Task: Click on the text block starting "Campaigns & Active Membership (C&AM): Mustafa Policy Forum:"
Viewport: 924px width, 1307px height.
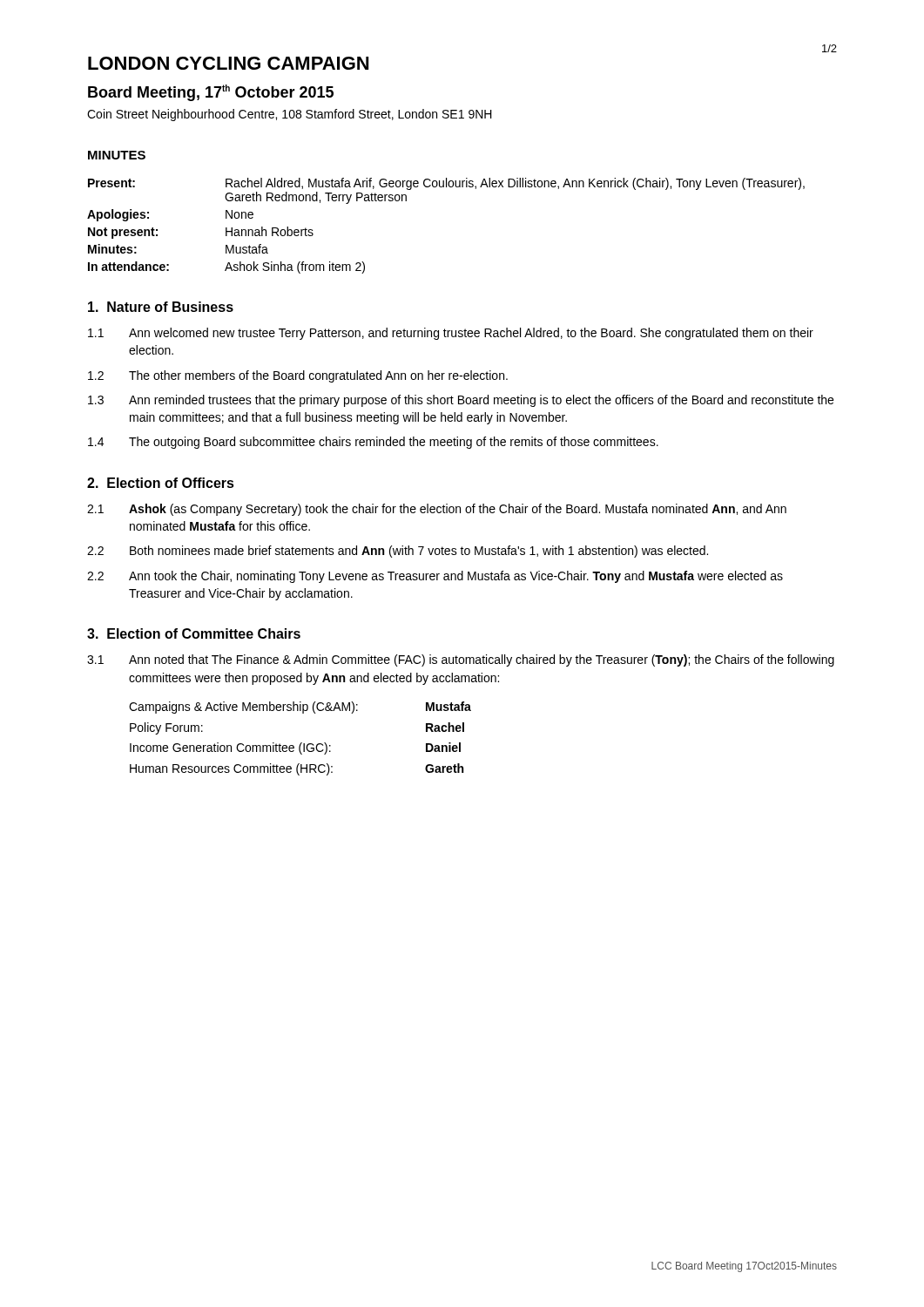Action: (300, 708)
